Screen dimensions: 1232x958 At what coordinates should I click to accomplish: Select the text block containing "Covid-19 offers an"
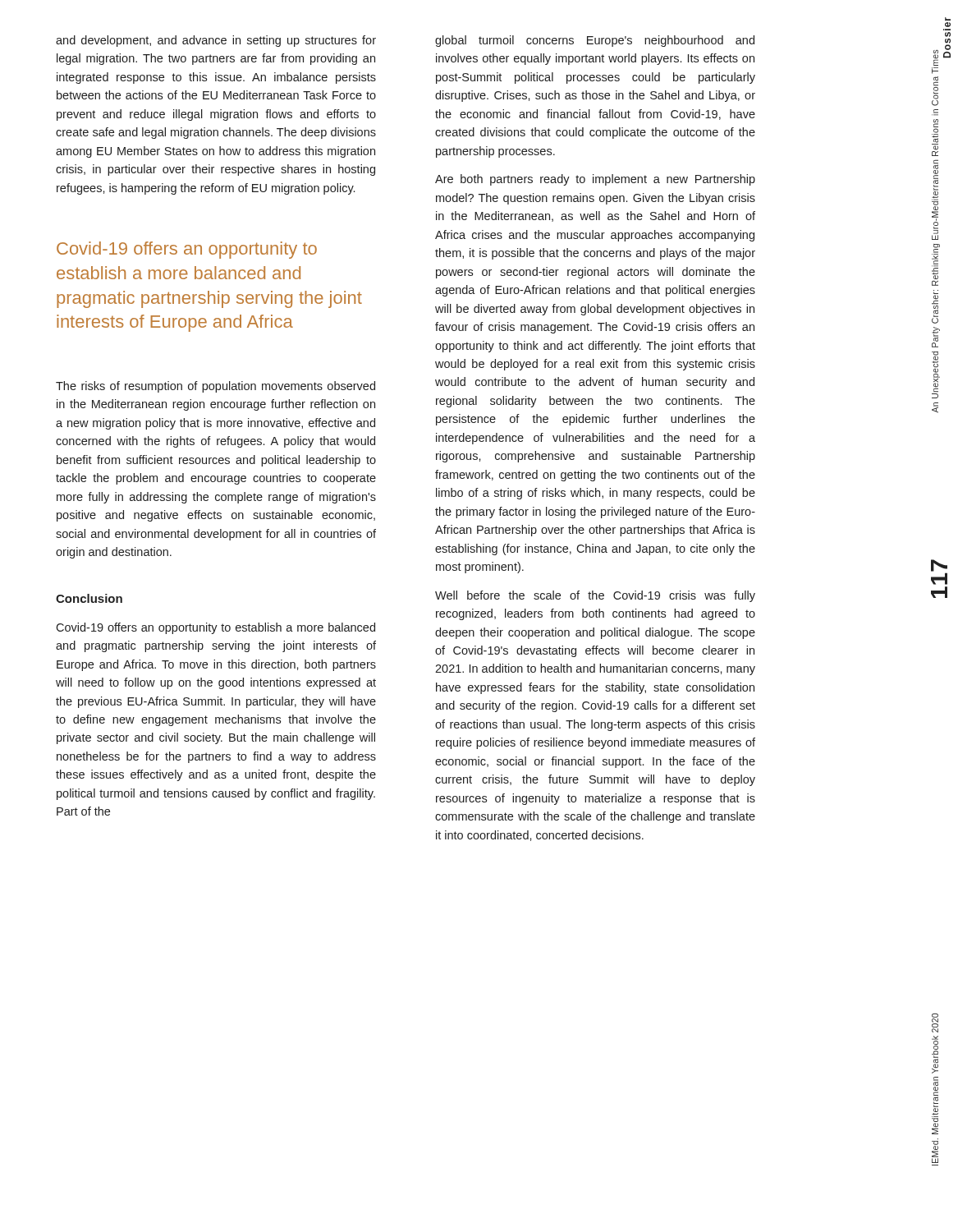216,720
